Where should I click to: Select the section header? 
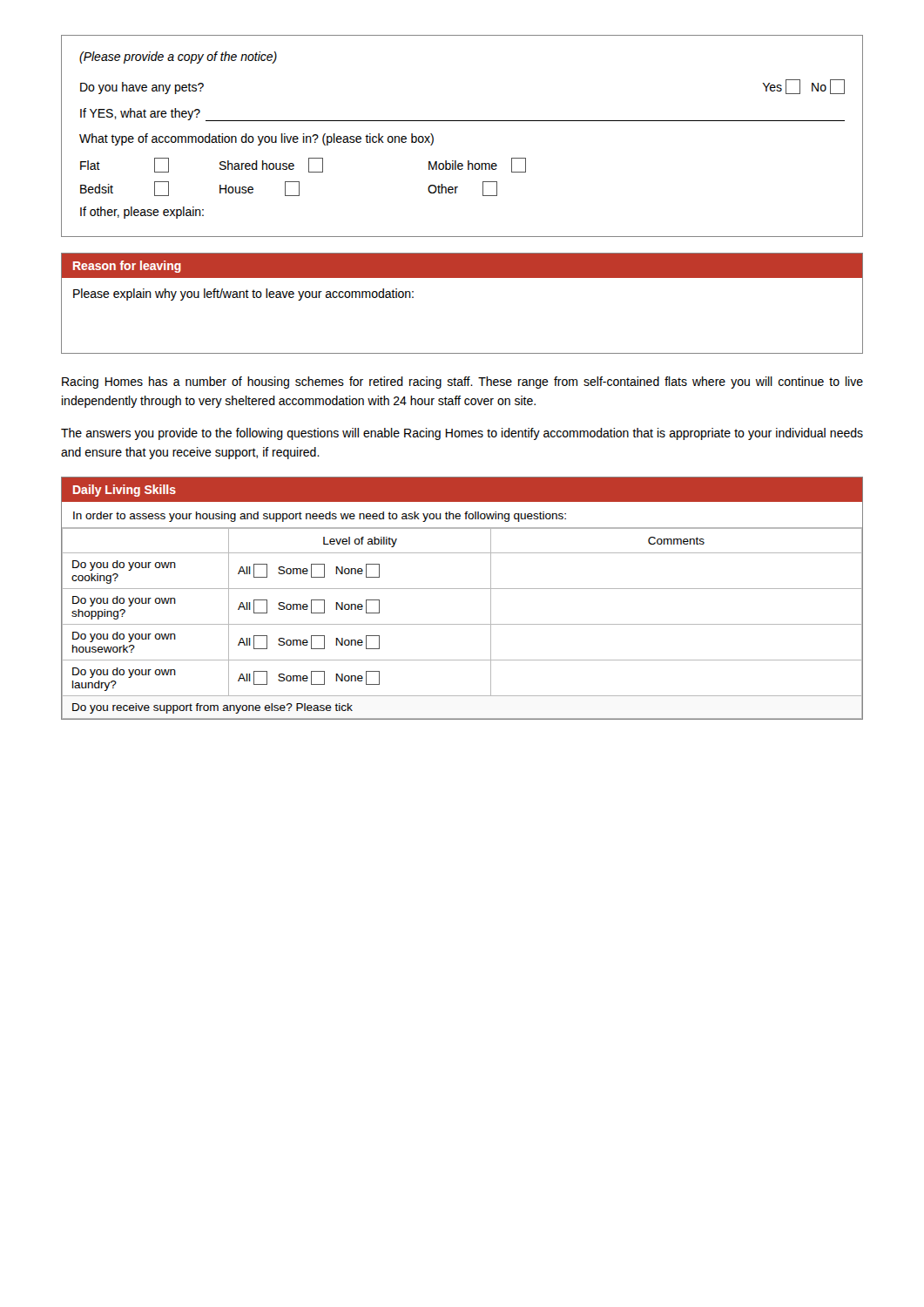tap(462, 303)
